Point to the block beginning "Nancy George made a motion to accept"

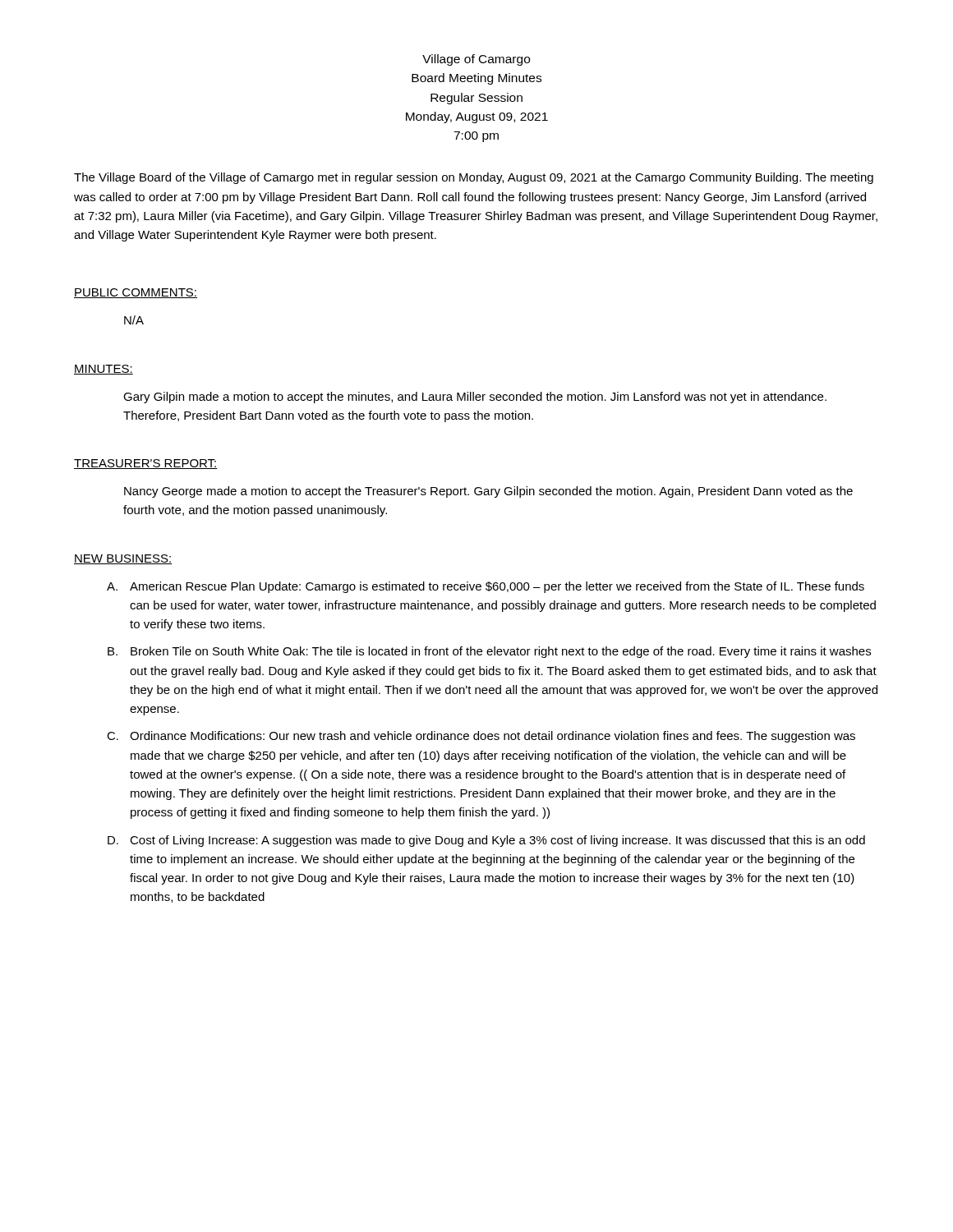[488, 500]
